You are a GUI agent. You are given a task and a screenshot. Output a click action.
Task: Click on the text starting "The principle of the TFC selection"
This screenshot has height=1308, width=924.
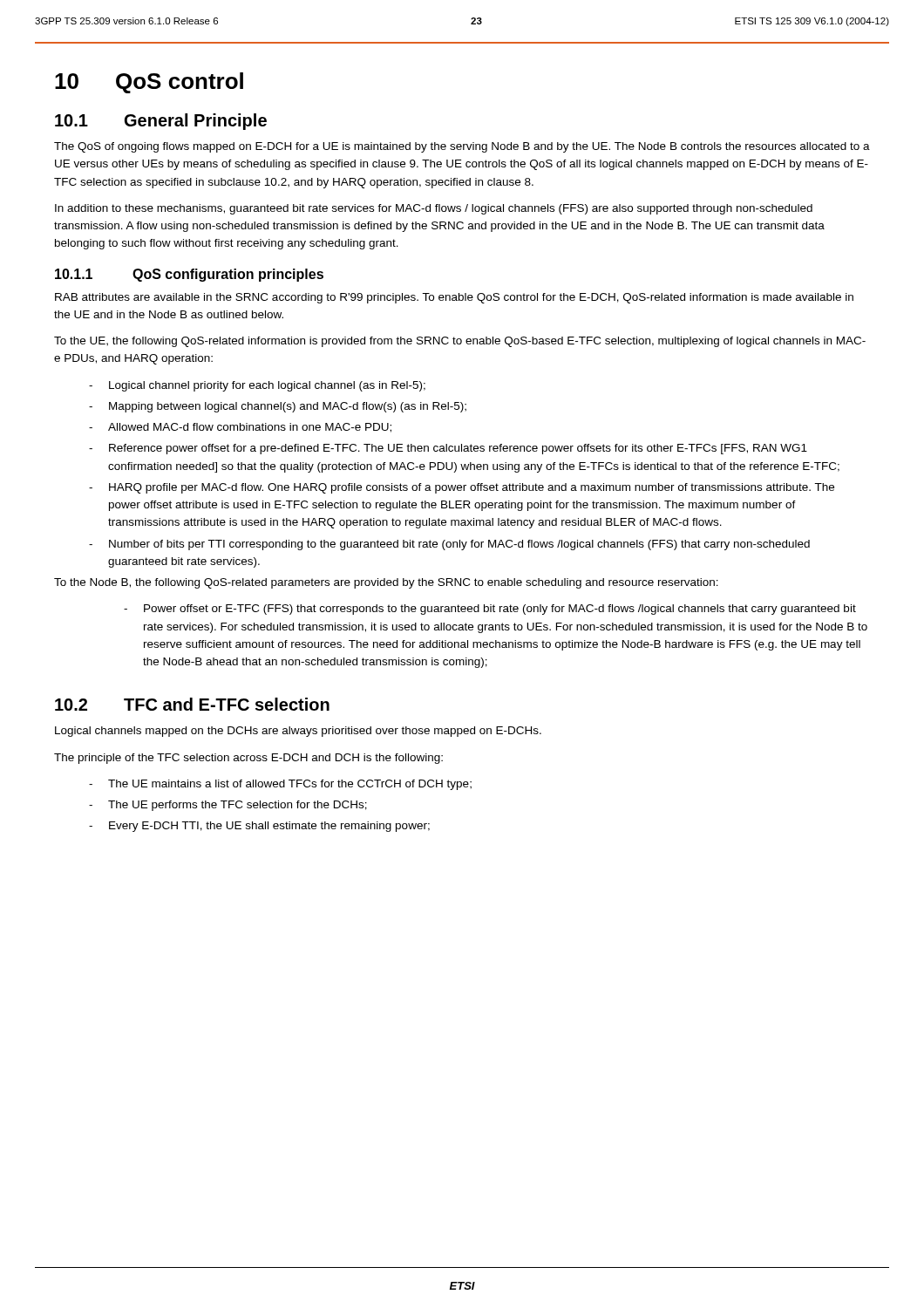(249, 757)
